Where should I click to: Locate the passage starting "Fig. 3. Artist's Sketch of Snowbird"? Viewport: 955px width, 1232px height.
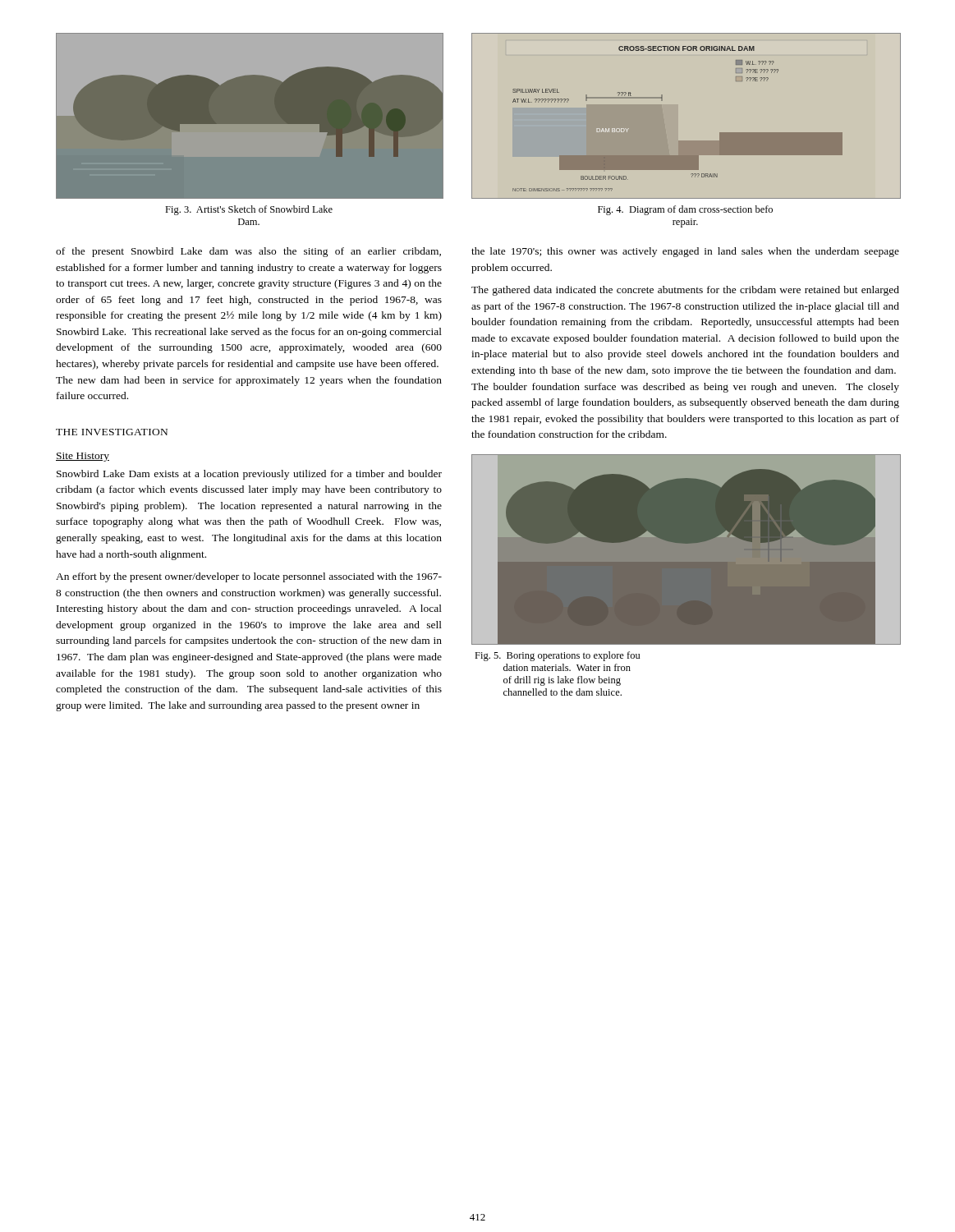click(249, 216)
